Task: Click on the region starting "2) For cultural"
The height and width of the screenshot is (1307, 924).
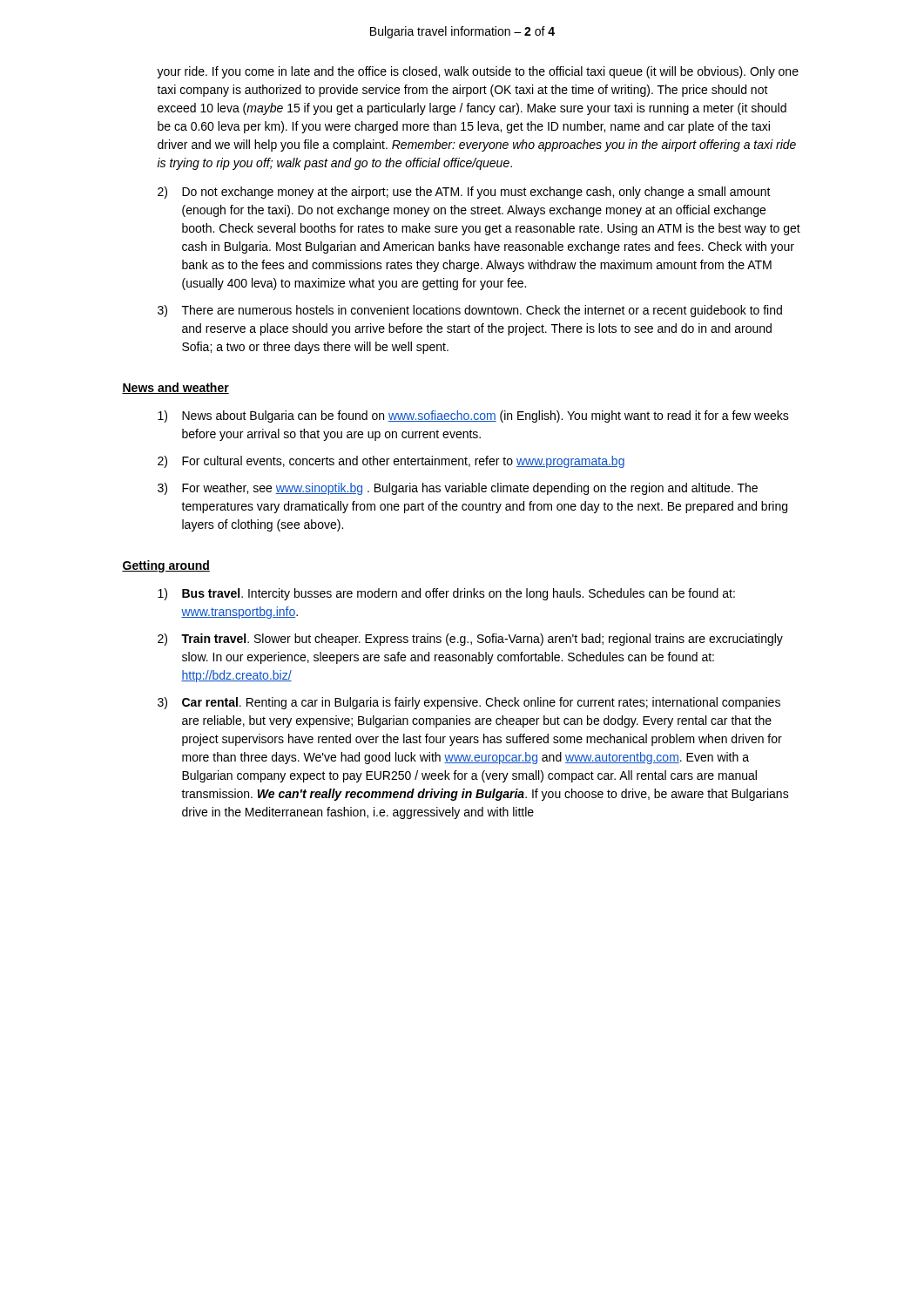Action: [479, 461]
